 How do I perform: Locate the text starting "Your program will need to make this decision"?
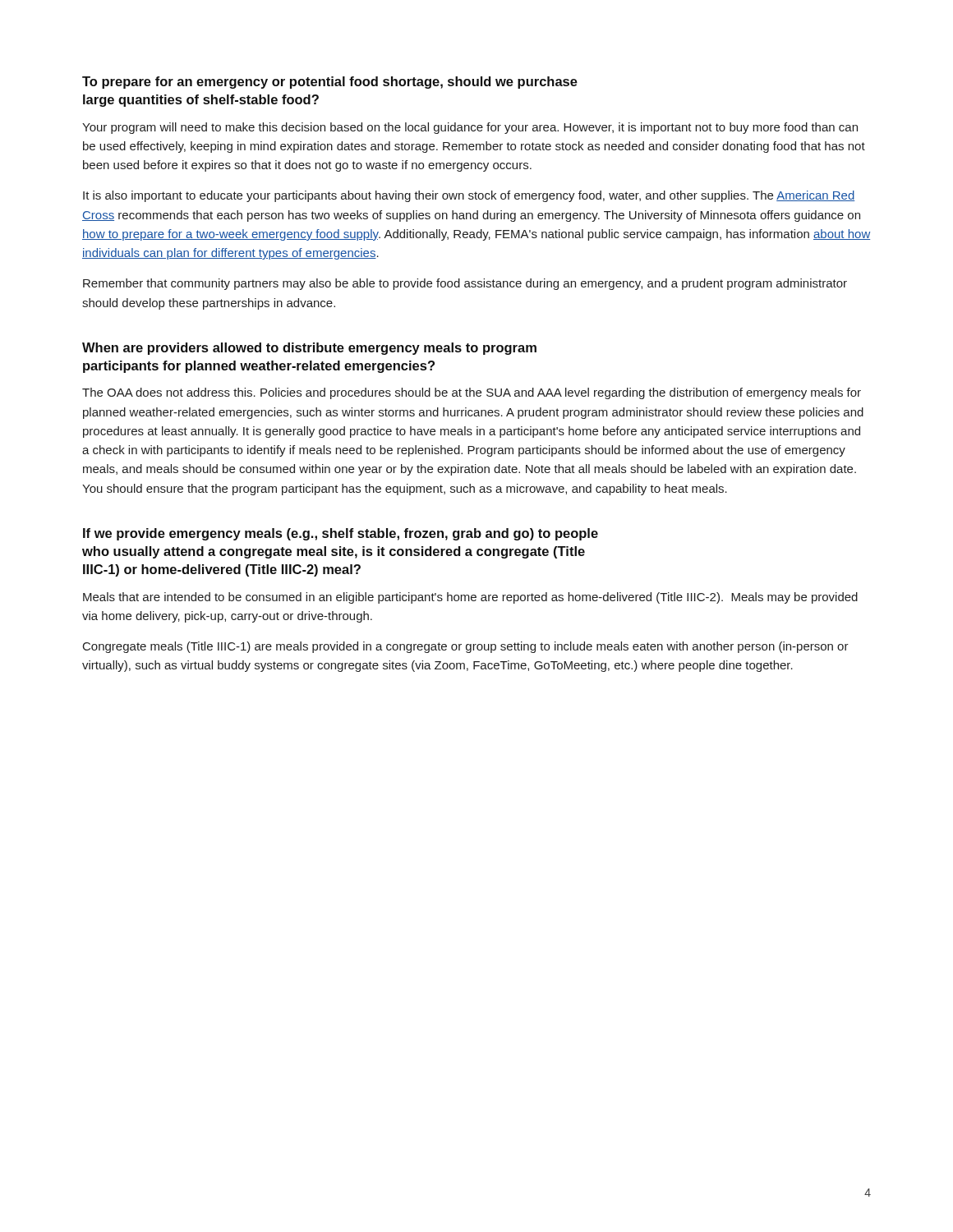473,146
